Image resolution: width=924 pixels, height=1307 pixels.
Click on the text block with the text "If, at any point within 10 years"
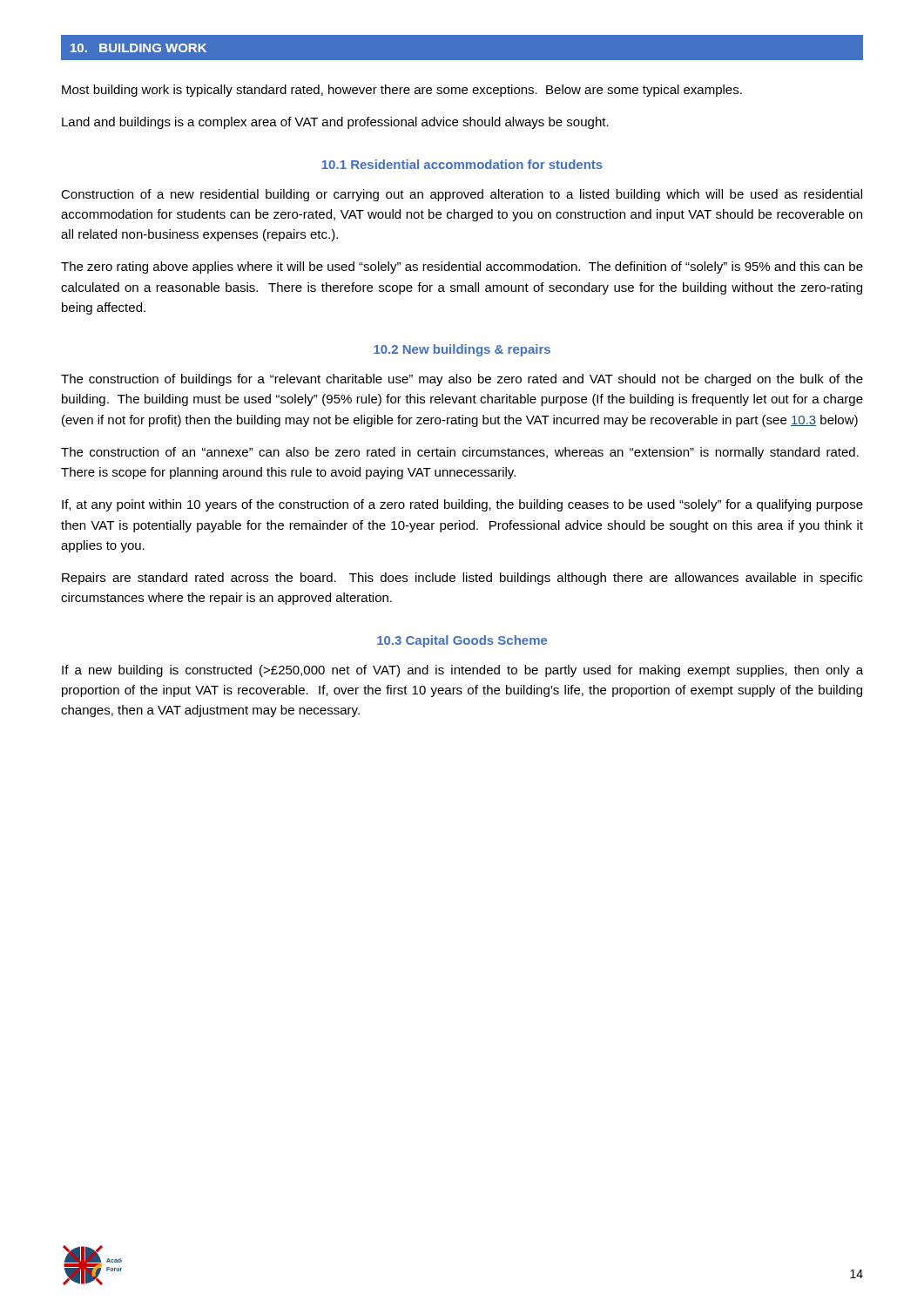click(x=462, y=525)
